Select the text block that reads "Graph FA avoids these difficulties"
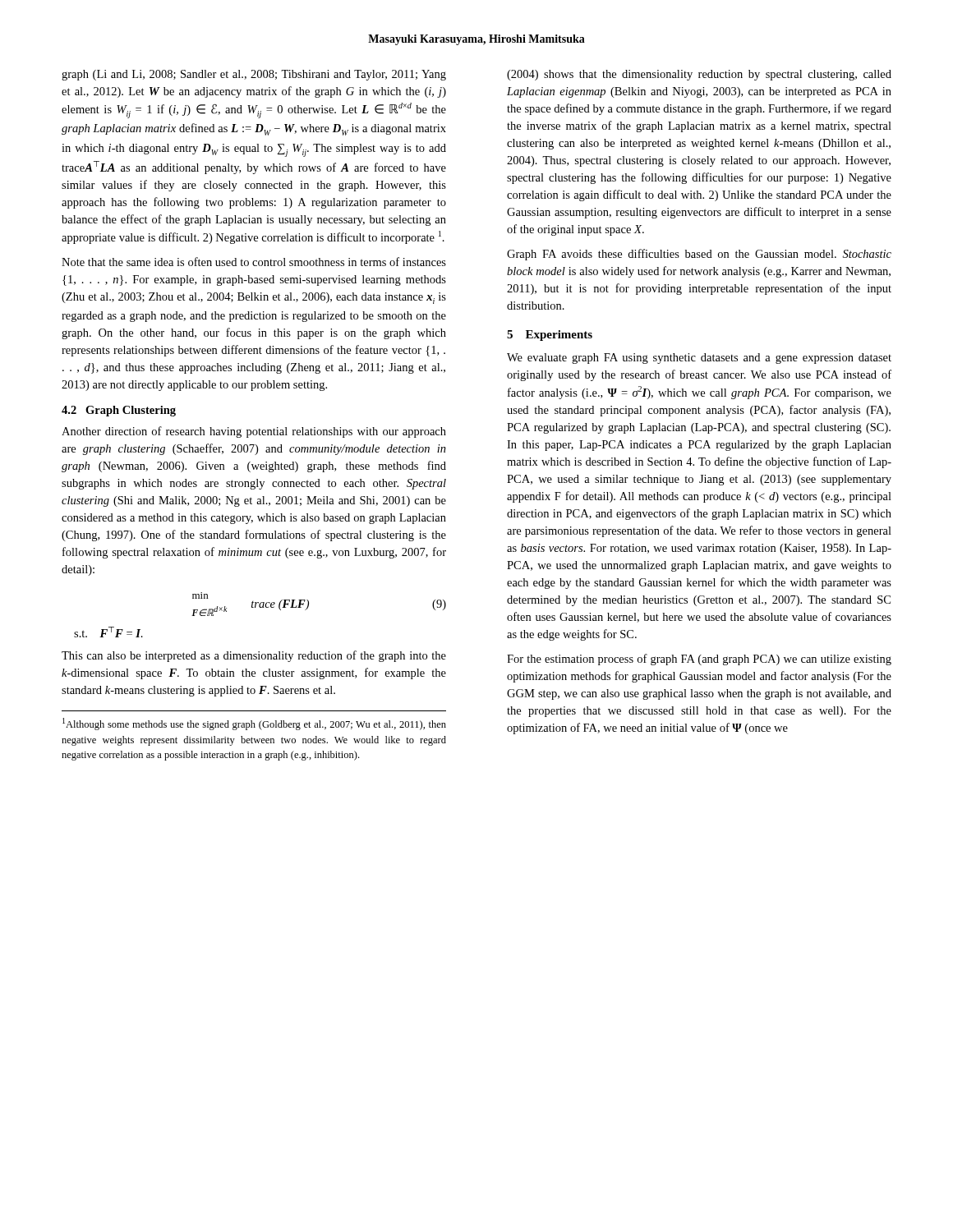This screenshot has width=953, height=1232. click(x=699, y=280)
